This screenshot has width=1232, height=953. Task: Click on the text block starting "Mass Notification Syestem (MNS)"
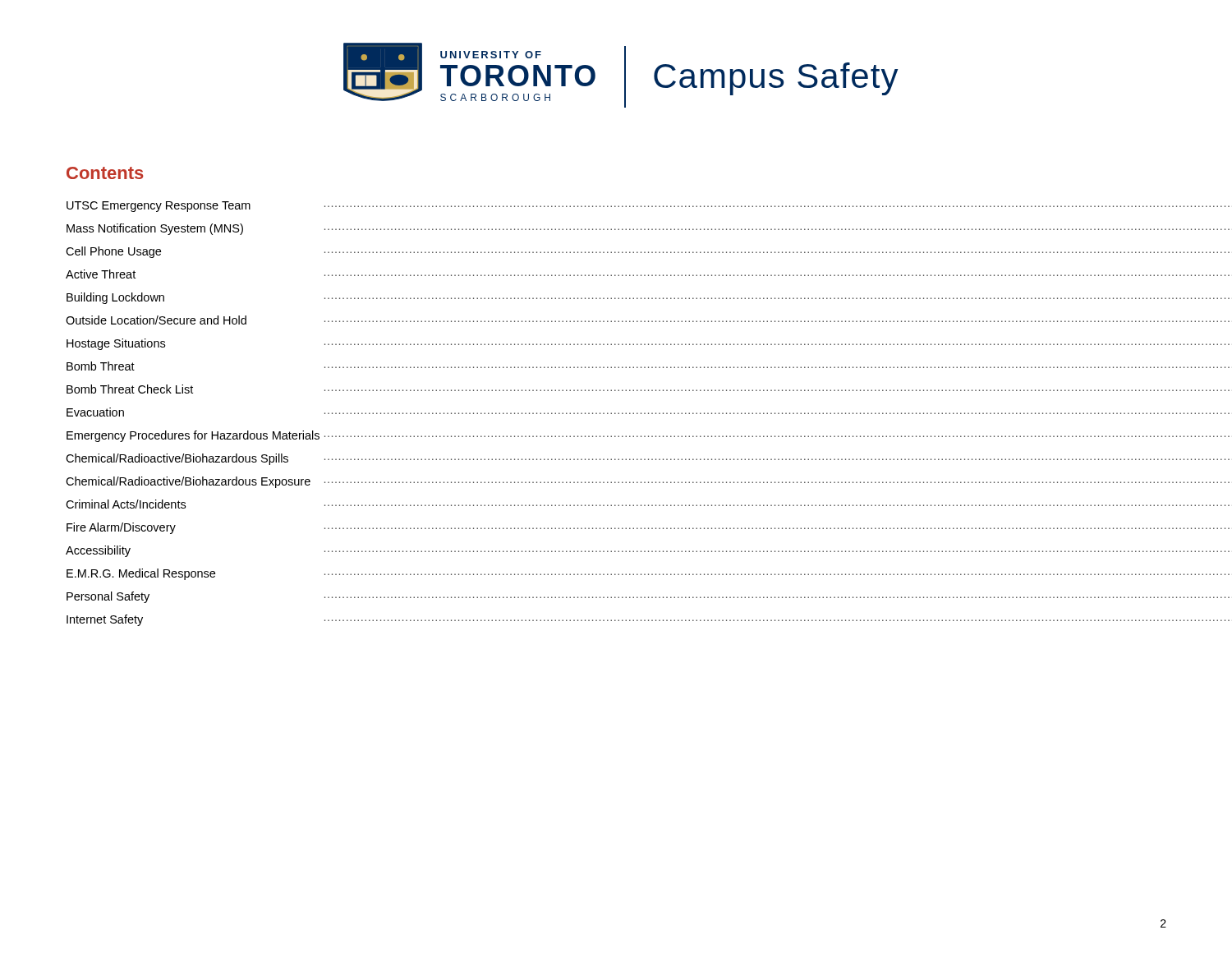coord(649,227)
